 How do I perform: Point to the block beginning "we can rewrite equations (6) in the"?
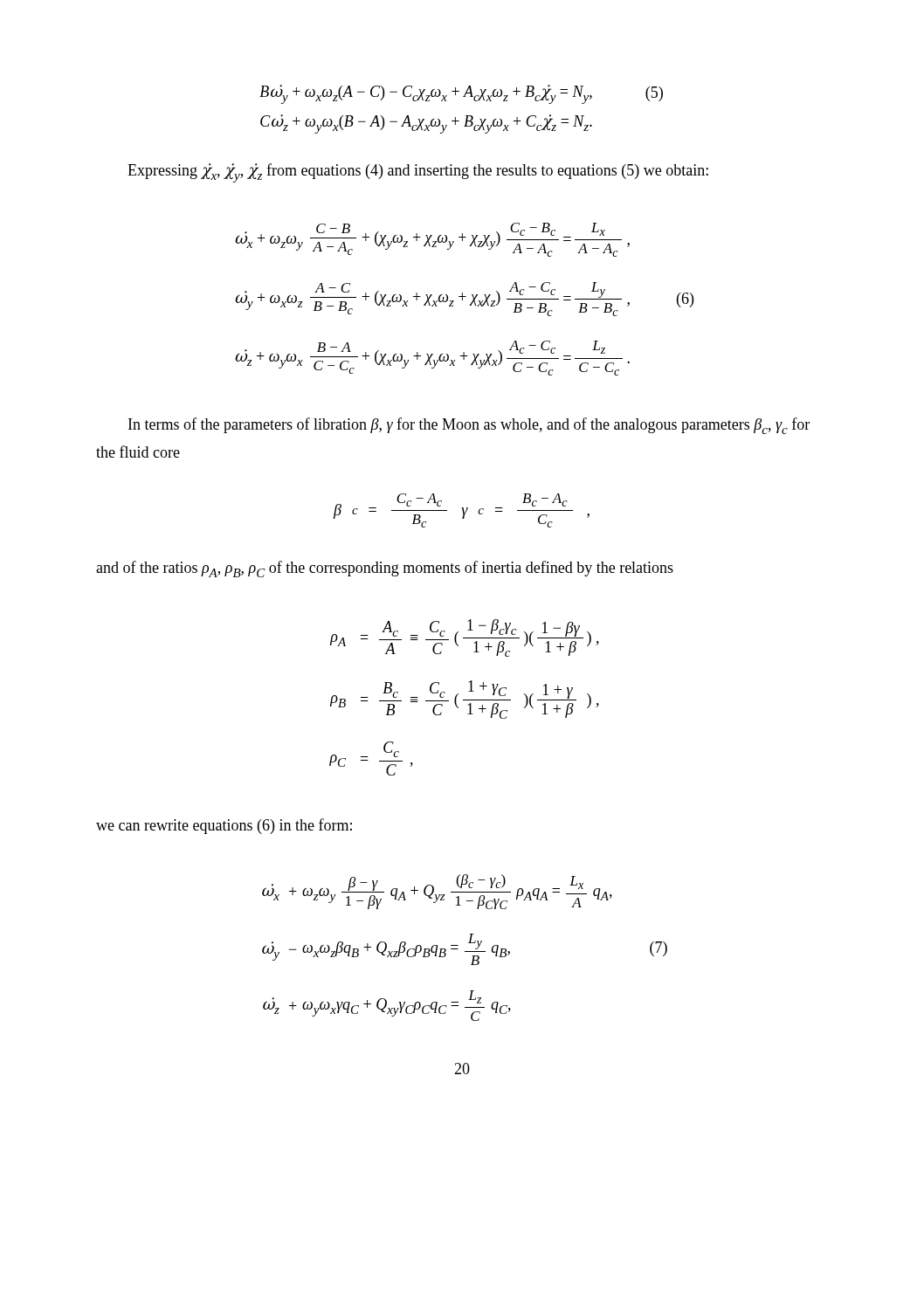225,825
